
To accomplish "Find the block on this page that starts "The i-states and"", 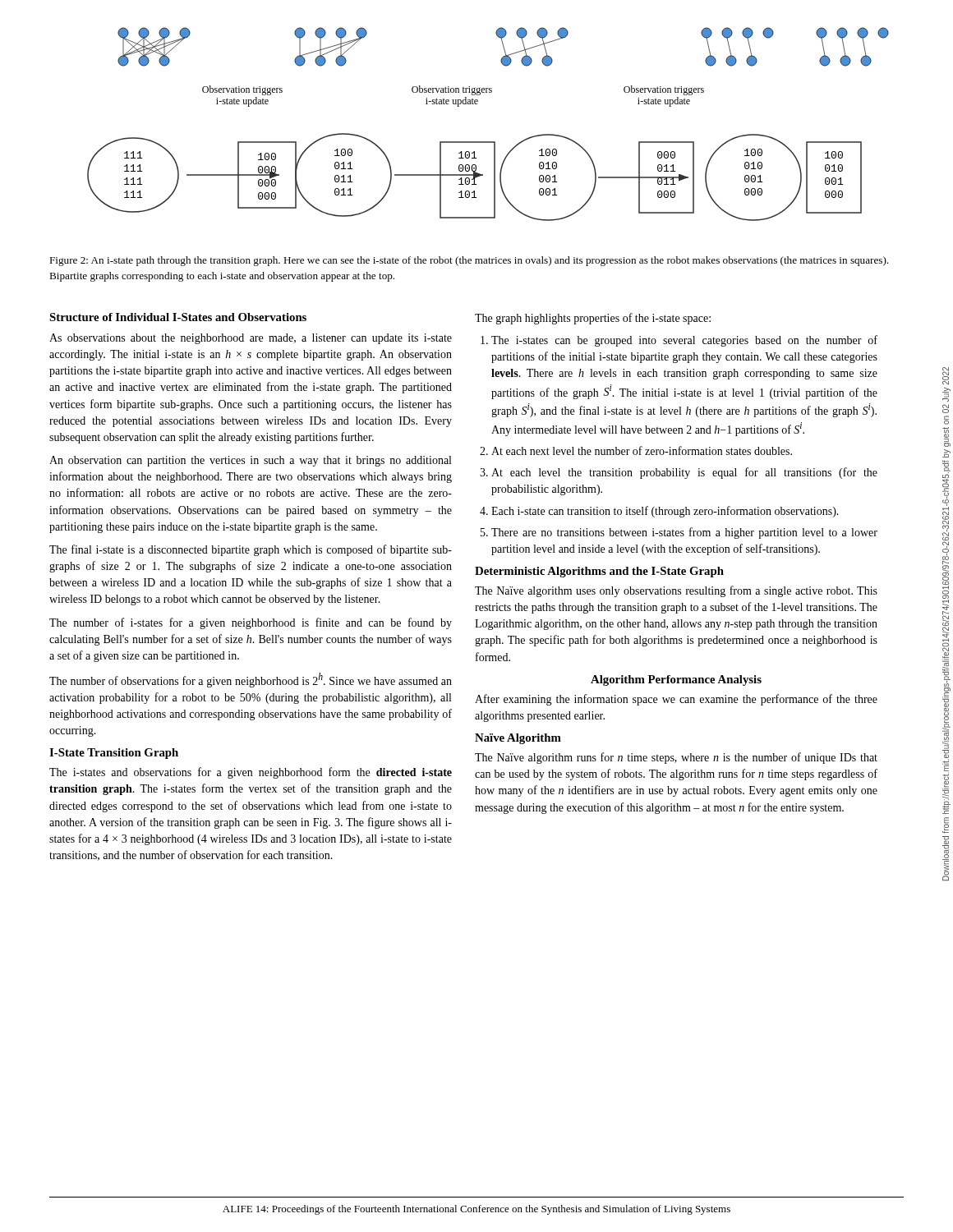I will (x=251, y=814).
